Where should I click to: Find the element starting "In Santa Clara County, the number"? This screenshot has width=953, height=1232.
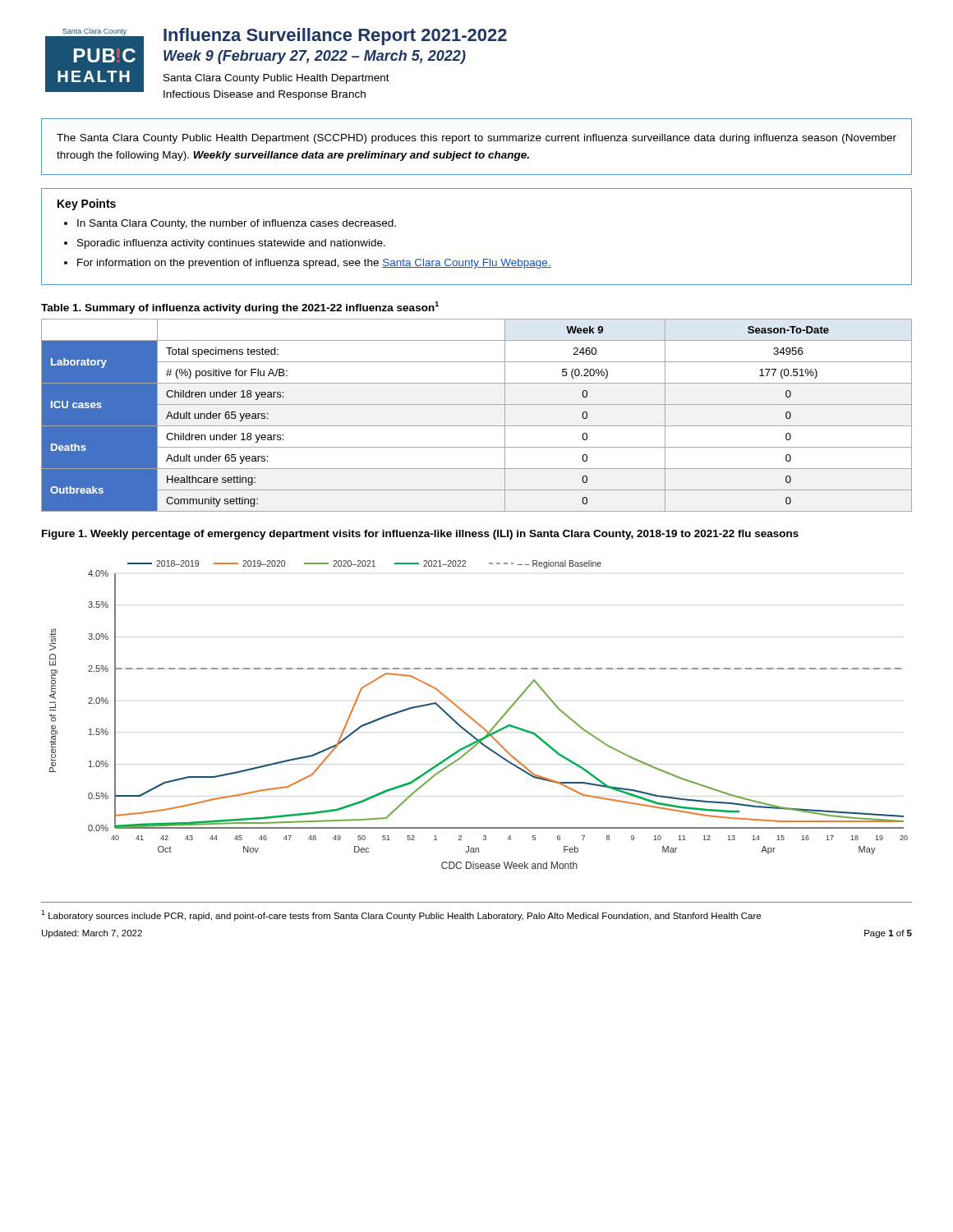(237, 223)
